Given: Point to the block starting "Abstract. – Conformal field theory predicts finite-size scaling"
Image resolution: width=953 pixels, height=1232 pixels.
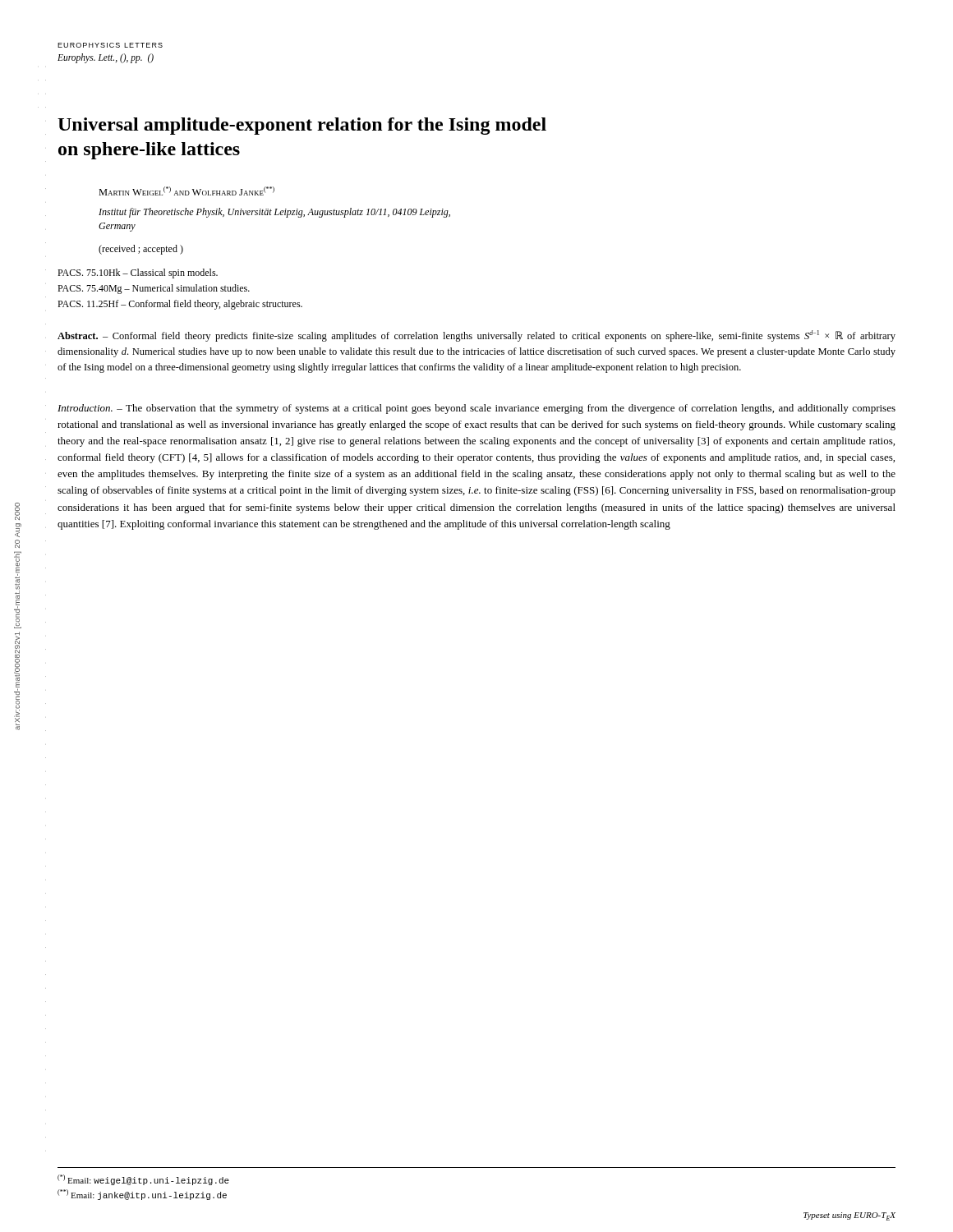Looking at the screenshot, I should coord(476,351).
